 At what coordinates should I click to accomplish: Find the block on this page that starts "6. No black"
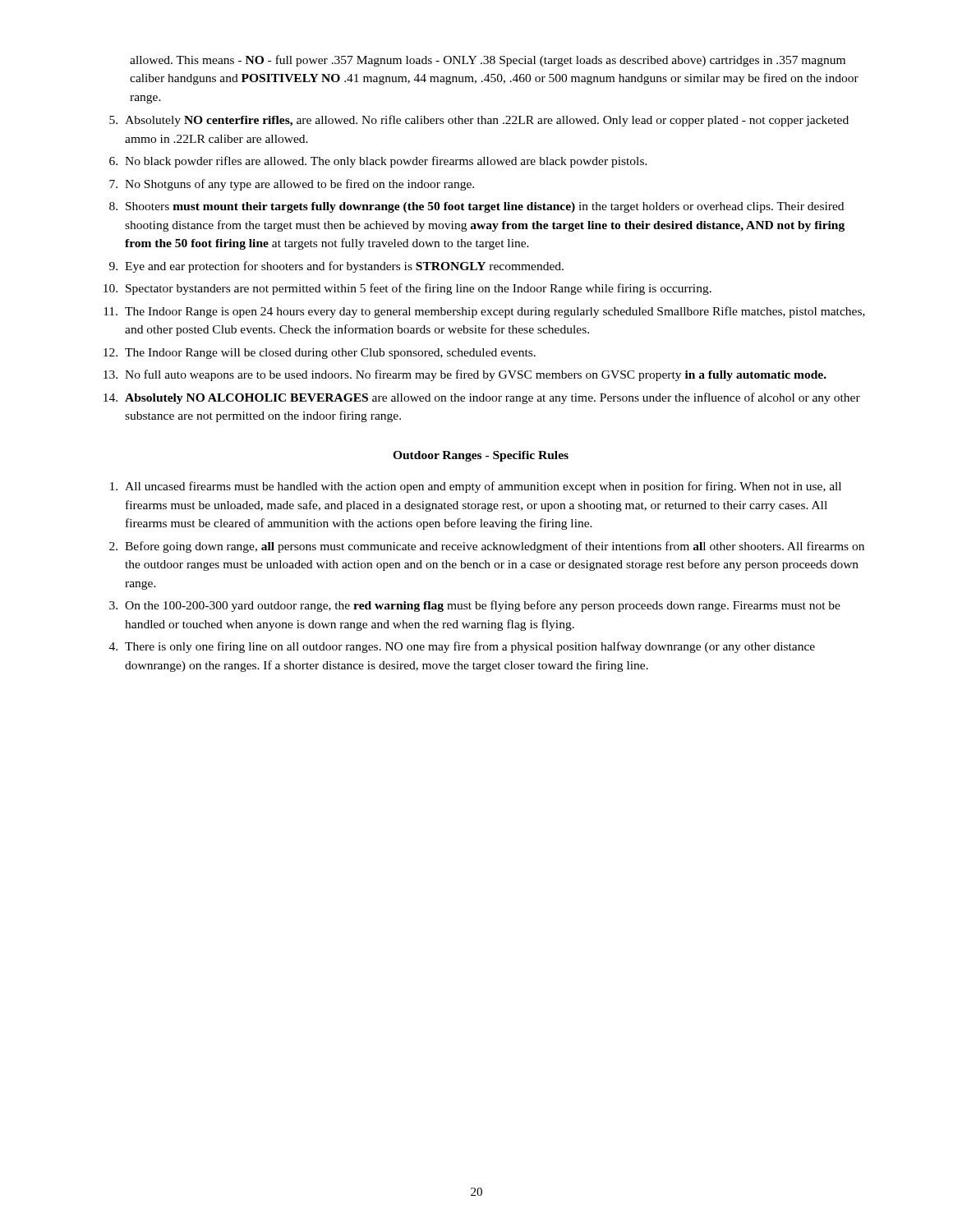(481, 161)
